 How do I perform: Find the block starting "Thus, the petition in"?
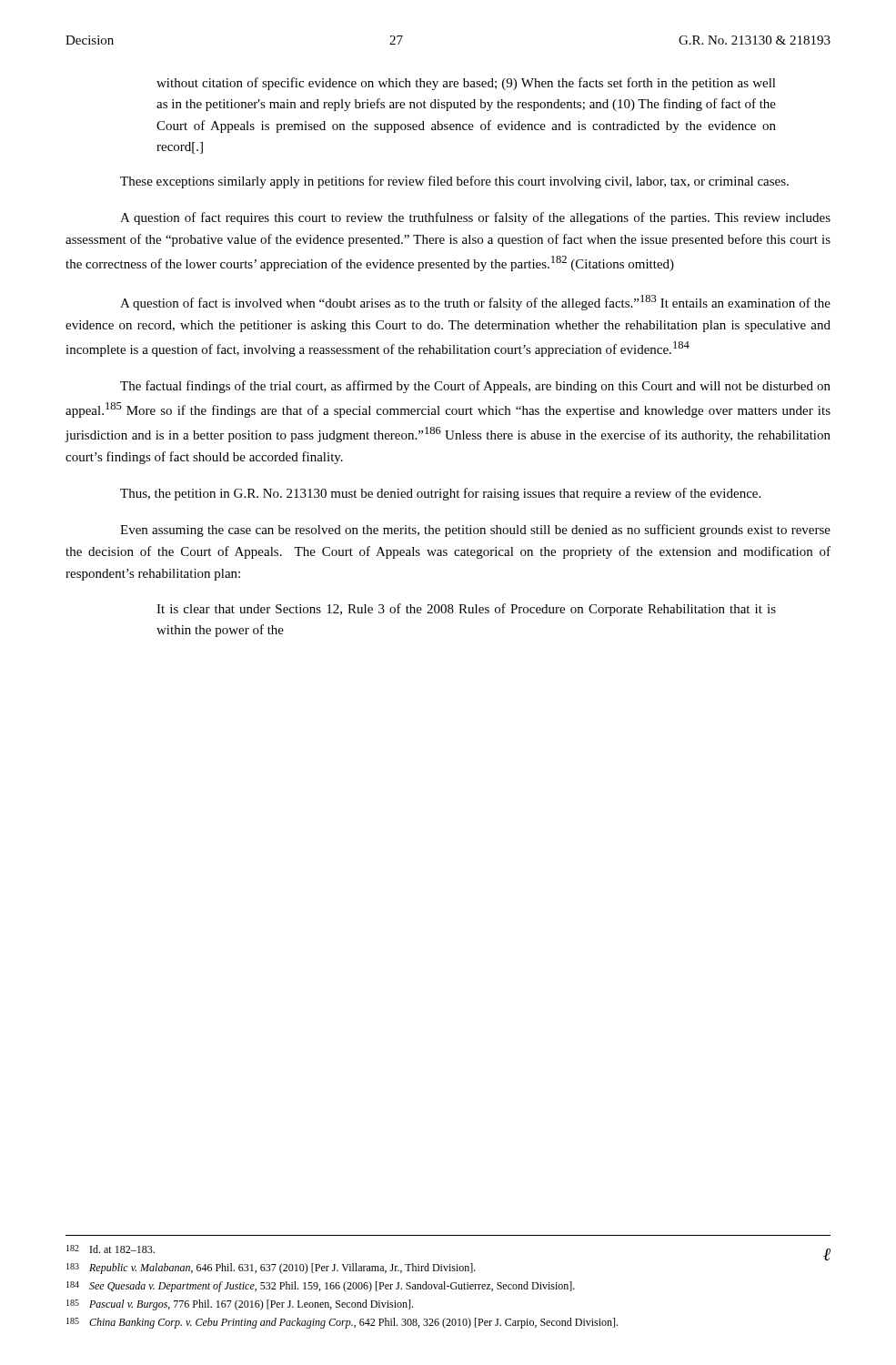tap(441, 493)
